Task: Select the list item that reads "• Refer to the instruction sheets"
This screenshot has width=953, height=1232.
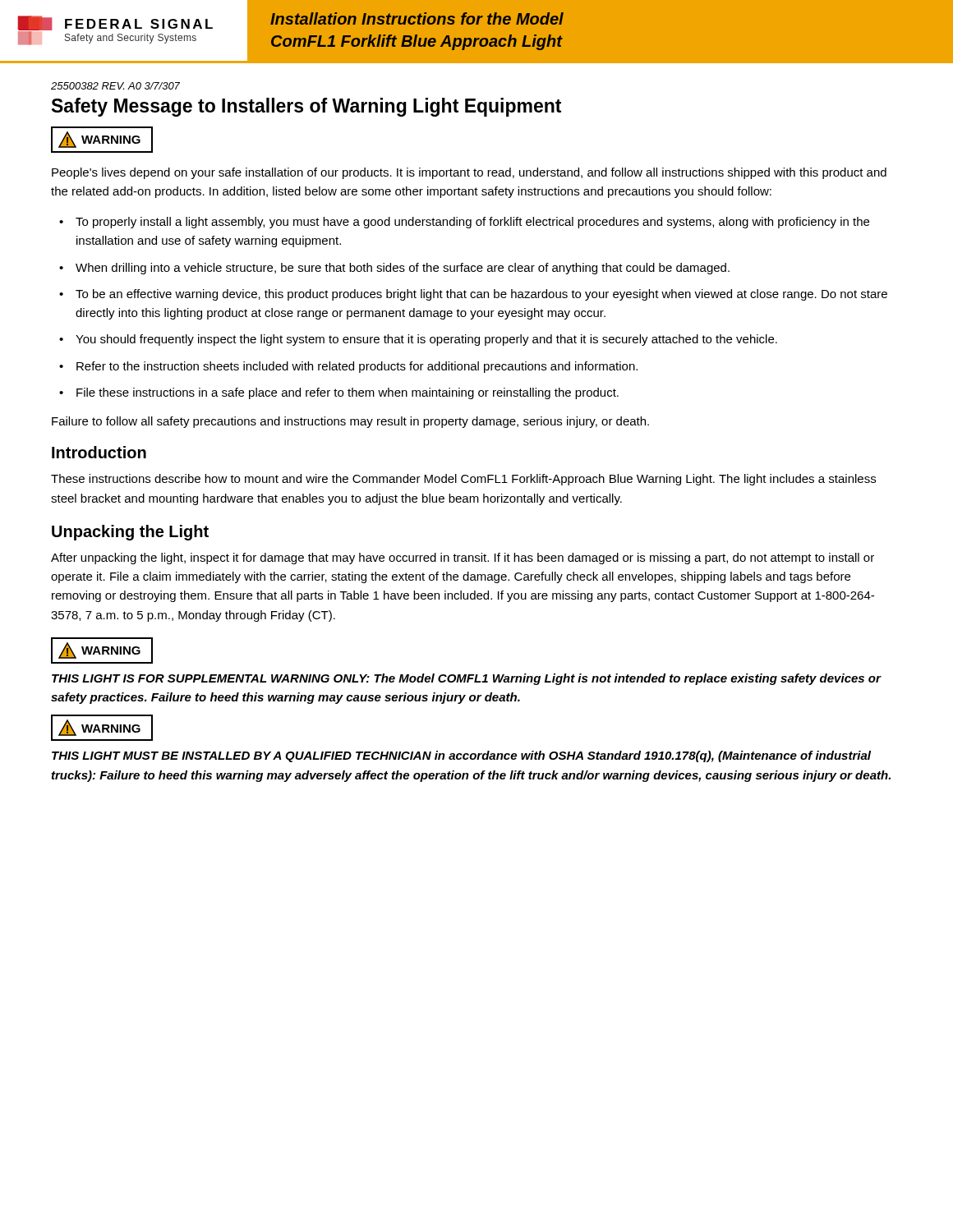Action: click(x=481, y=366)
